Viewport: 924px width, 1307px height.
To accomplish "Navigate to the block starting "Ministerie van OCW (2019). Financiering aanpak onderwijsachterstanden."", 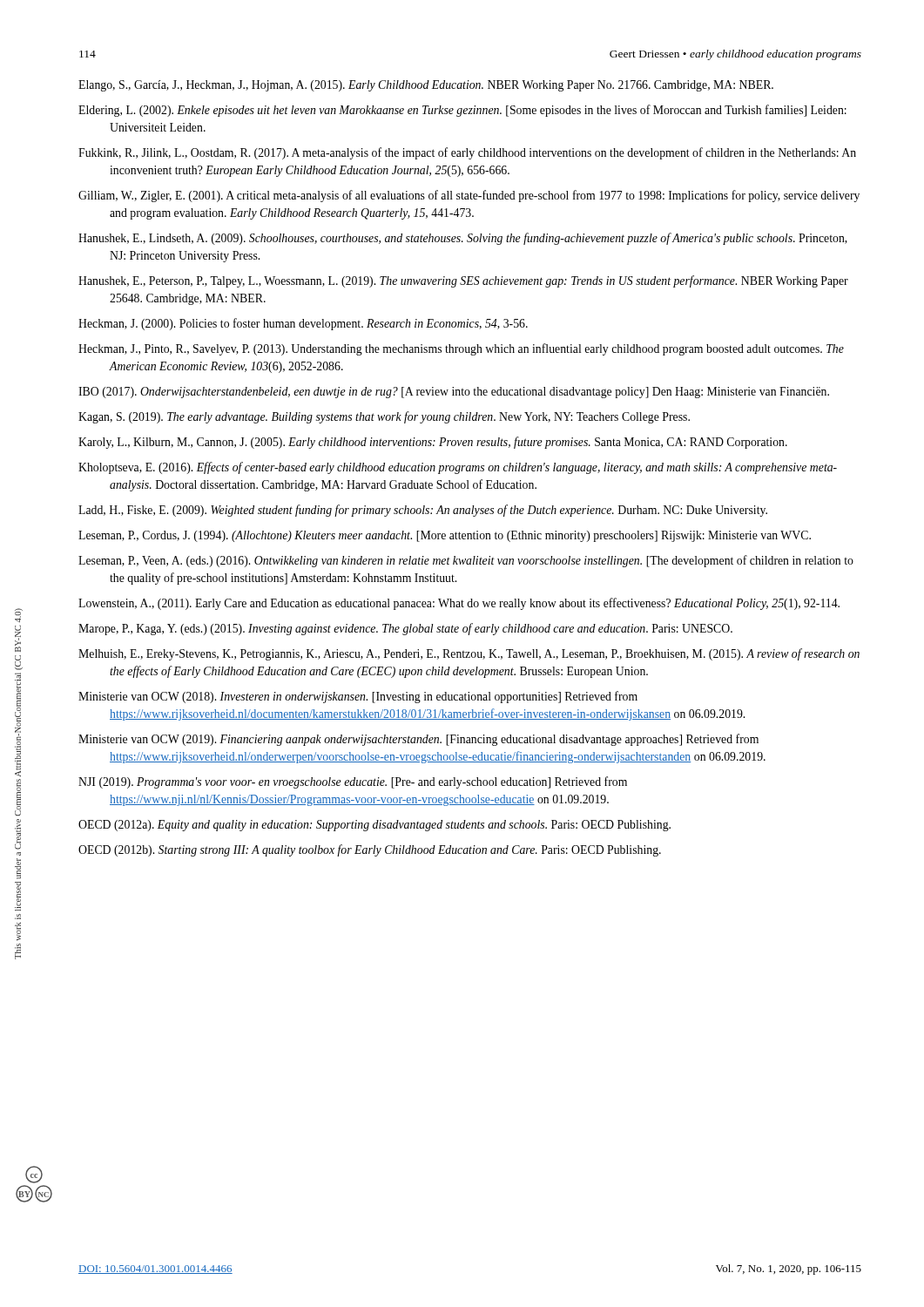I will coord(422,748).
